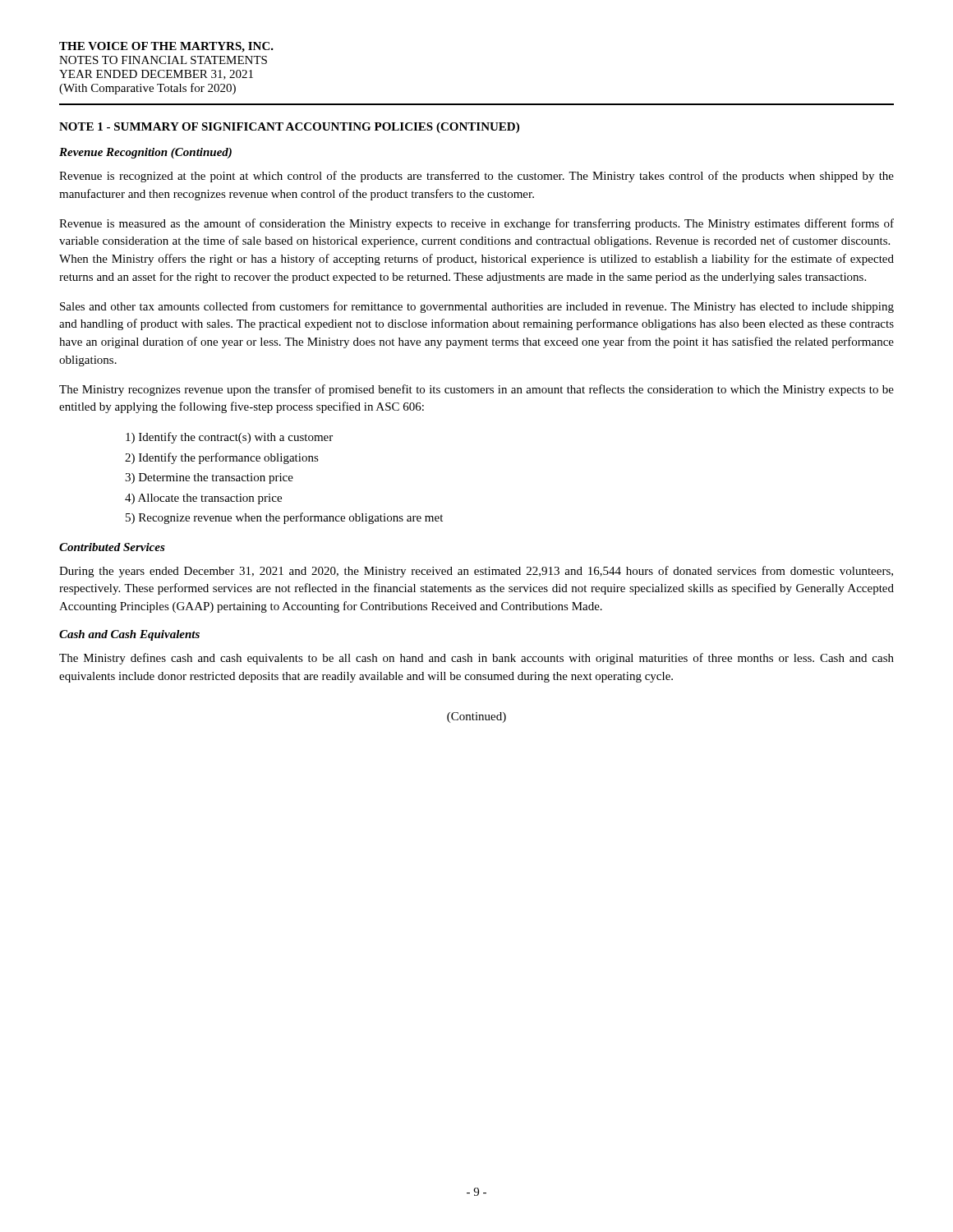Screen dimensions: 1232x953
Task: Where is the passage that starts "5) Recognize revenue when"?
Action: pyautogui.click(x=284, y=517)
